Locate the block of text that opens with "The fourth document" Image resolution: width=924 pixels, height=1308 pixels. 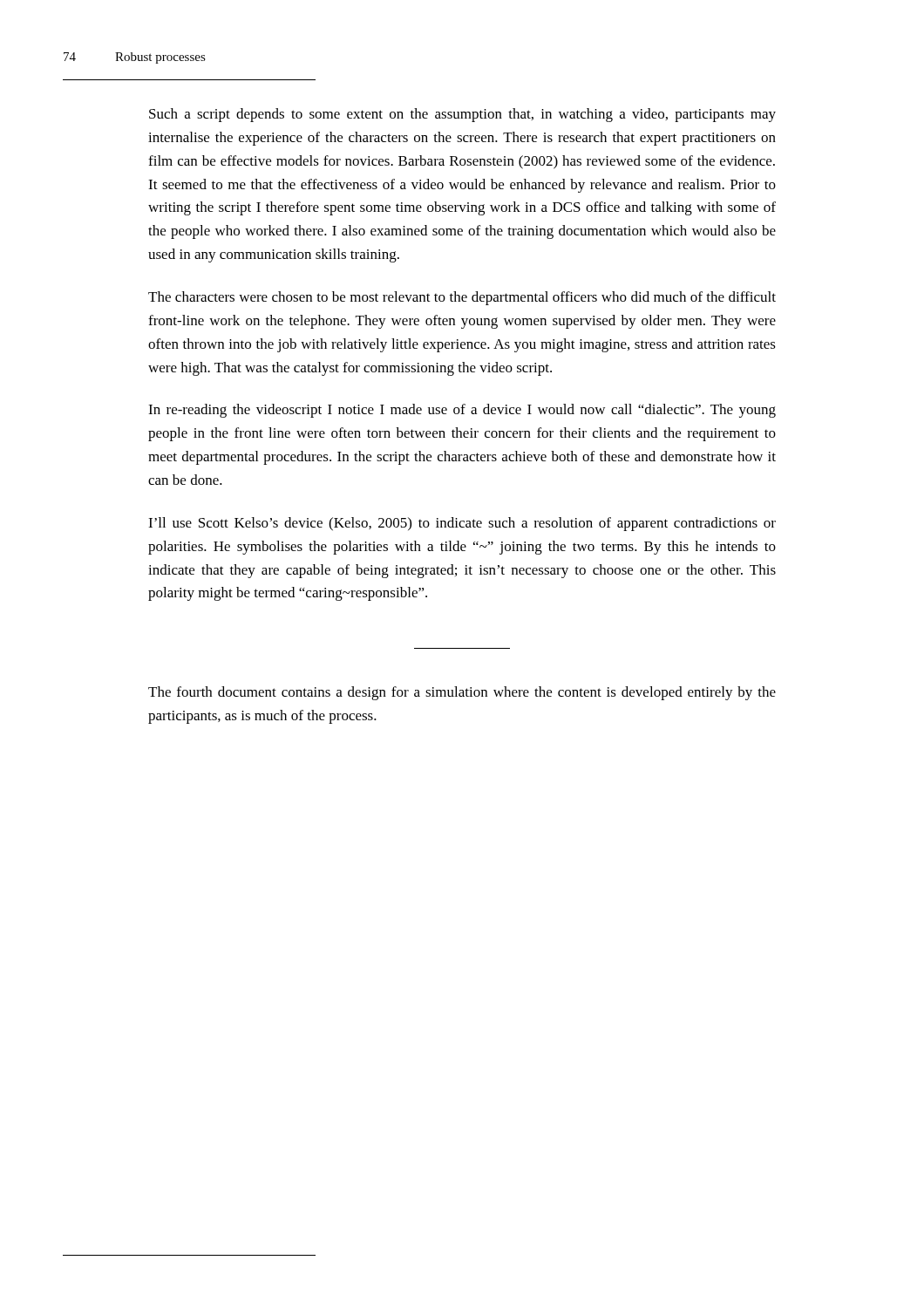pyautogui.click(x=462, y=703)
